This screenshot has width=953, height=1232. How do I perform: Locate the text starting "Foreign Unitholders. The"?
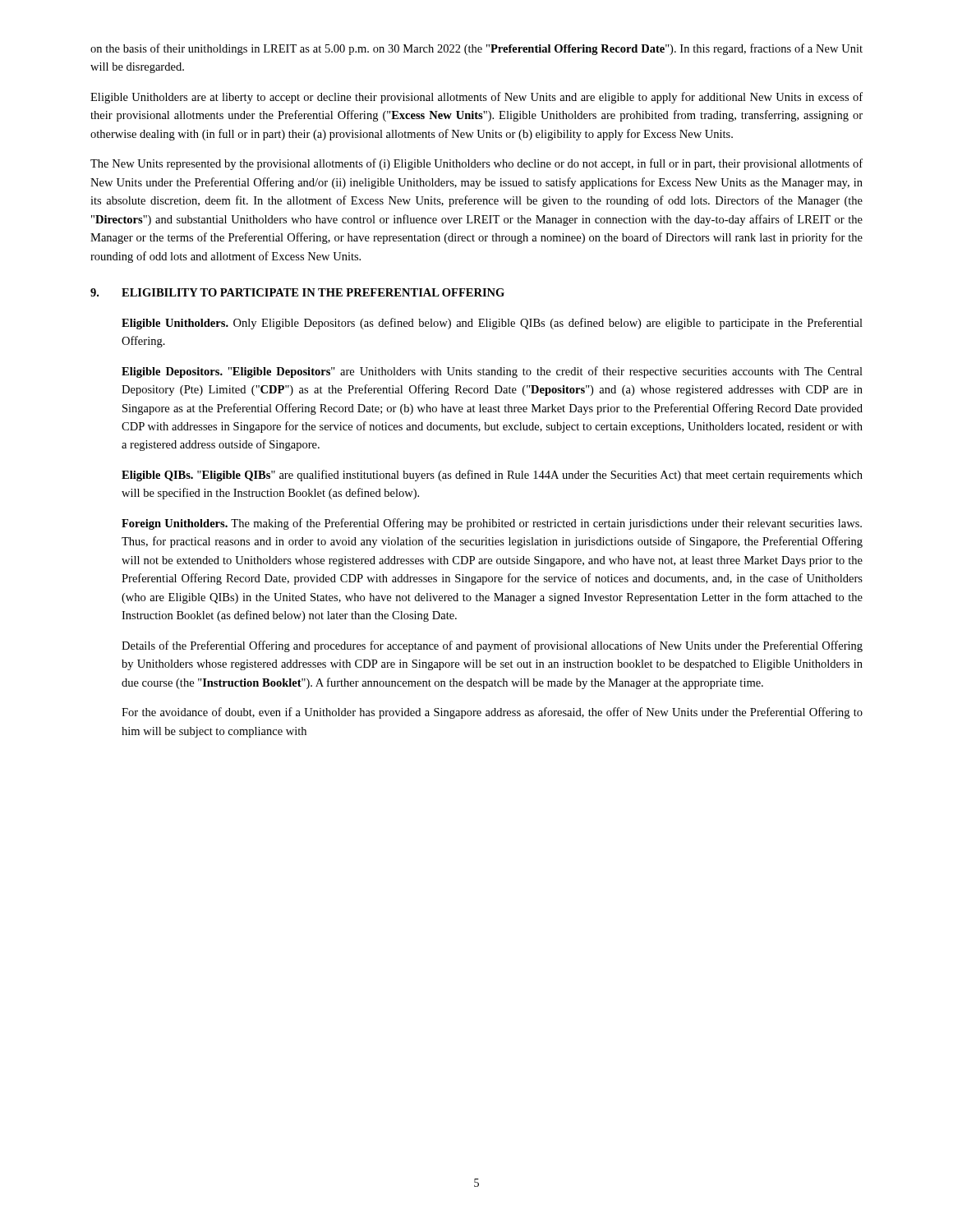pos(492,569)
